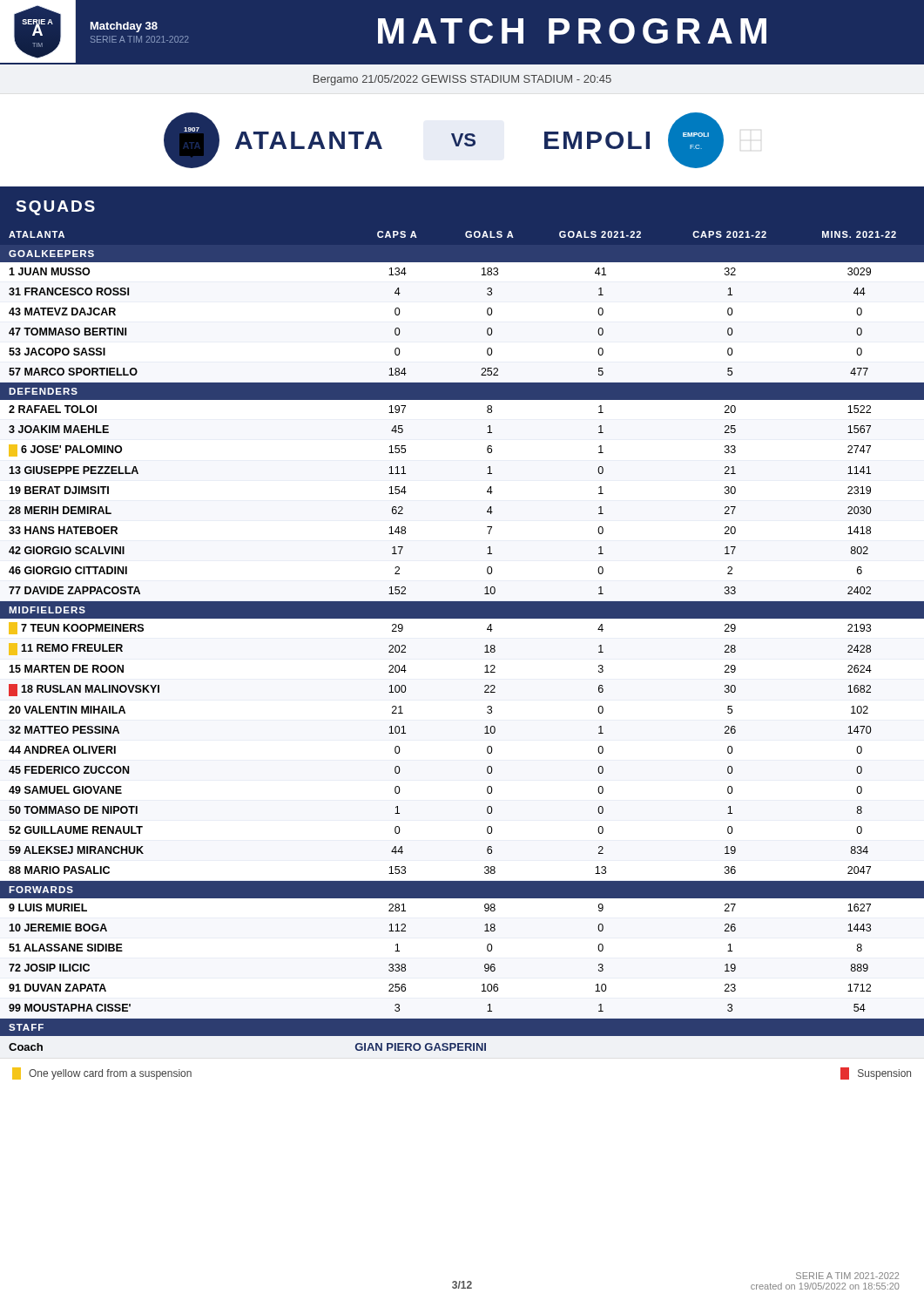Point to the text starting "Bergamo 21/05/2022 GEWISS STADIUM STADIUM"
The image size is (924, 1307).
462,79
